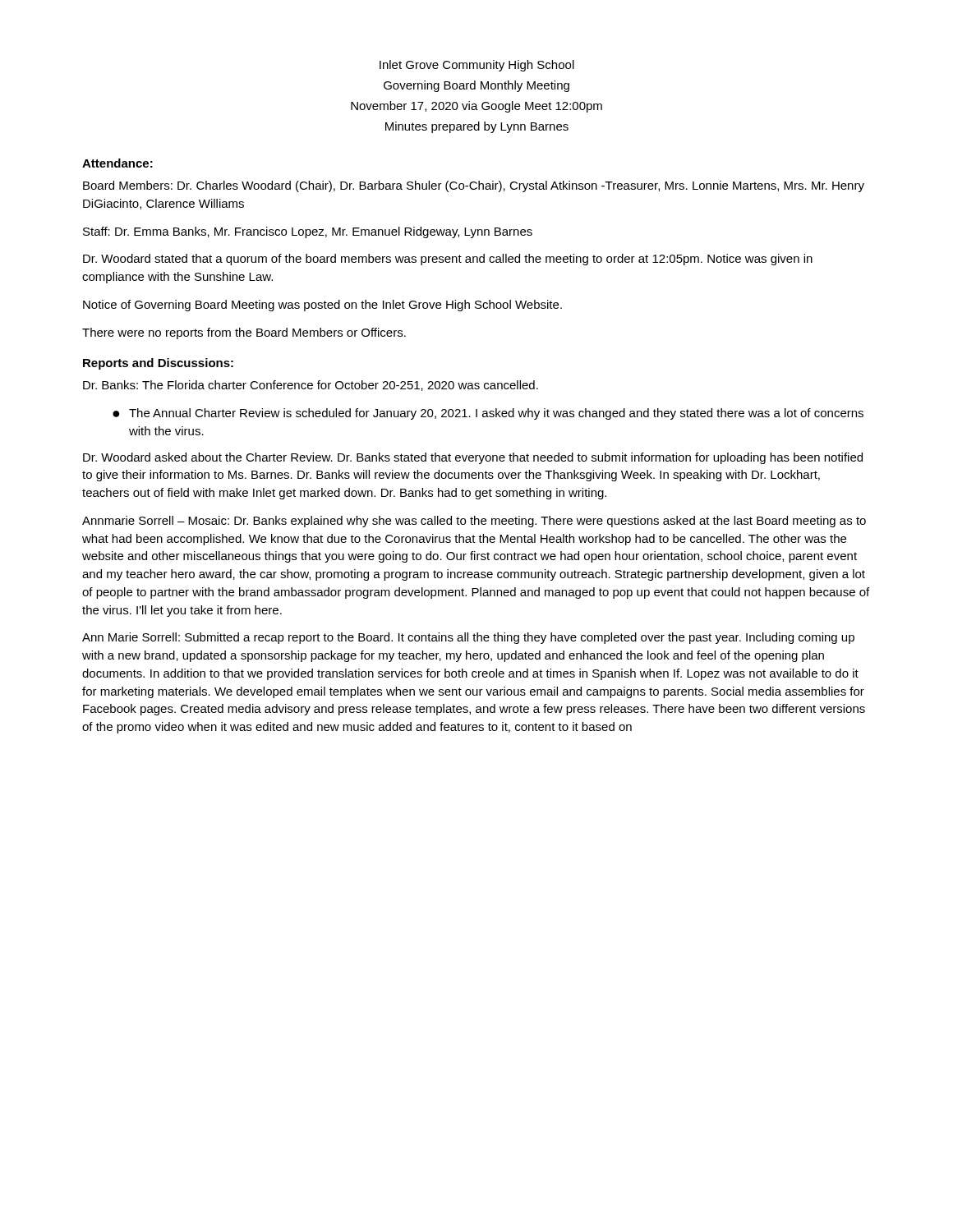Image resolution: width=953 pixels, height=1232 pixels.
Task: Select the region starting "Dr. Banks: The Florida"
Action: [x=310, y=385]
